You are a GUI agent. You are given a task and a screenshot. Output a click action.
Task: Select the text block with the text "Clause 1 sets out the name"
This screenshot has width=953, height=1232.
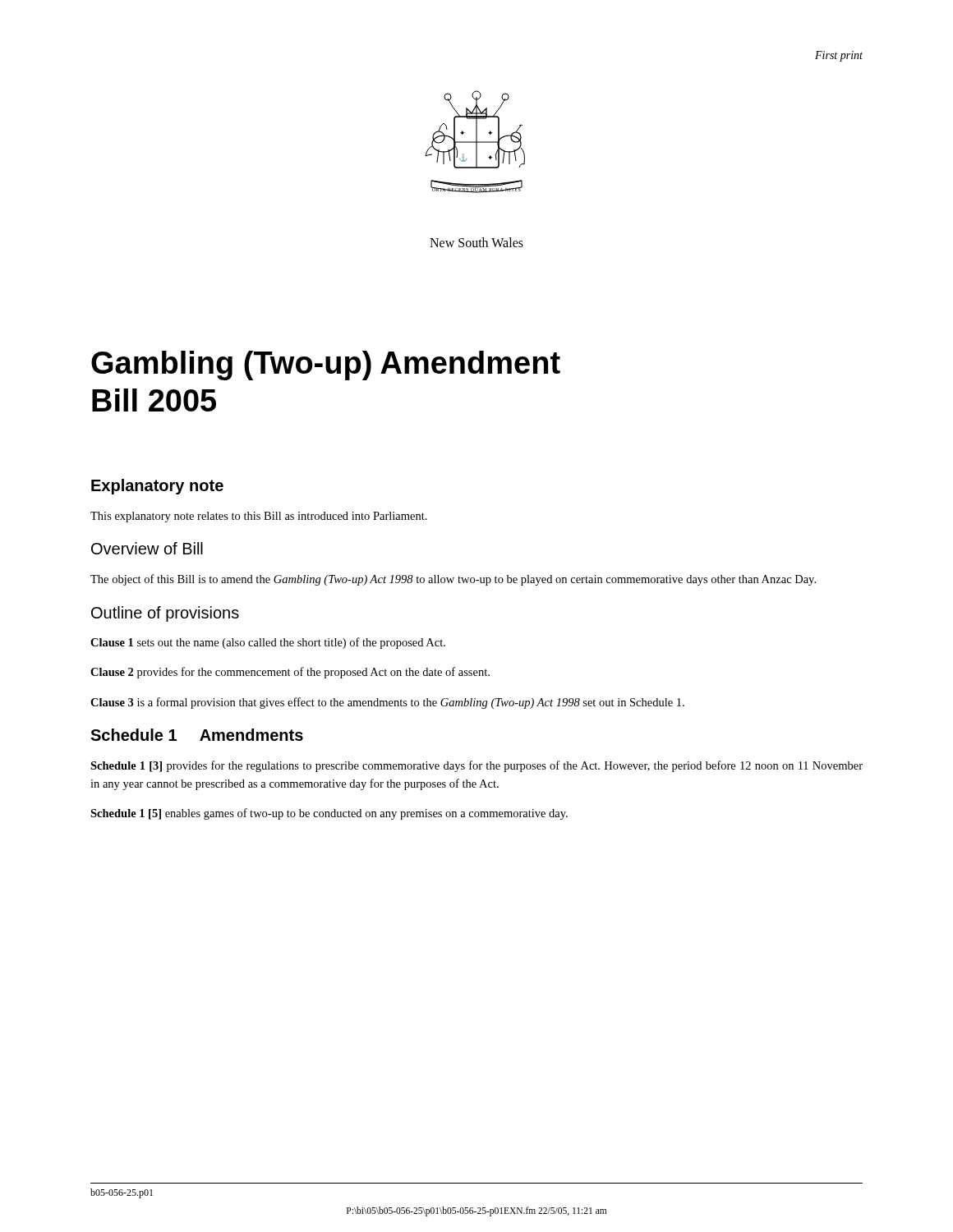click(268, 643)
